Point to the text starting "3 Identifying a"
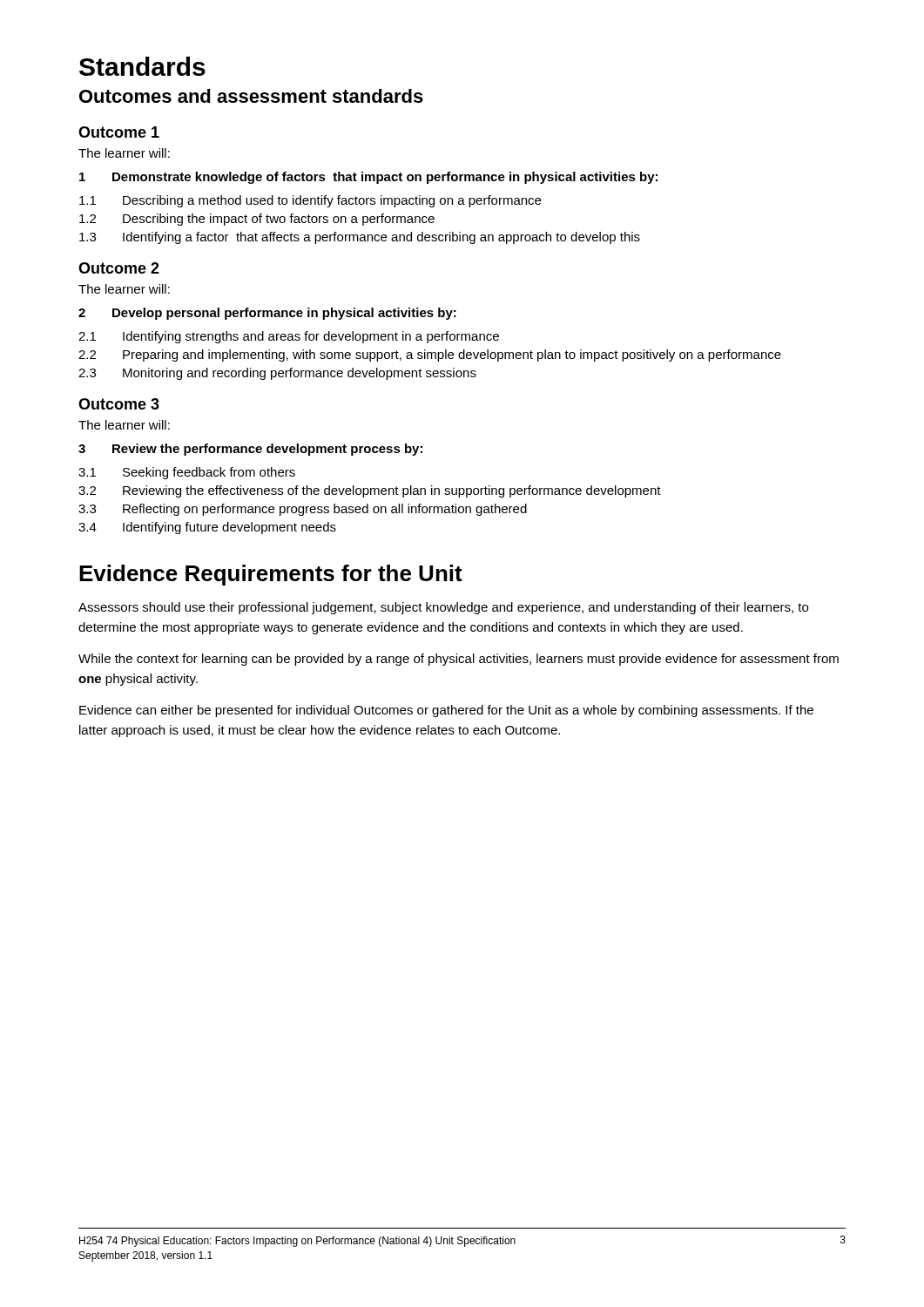Screen dimensions: 1307x924 [462, 237]
